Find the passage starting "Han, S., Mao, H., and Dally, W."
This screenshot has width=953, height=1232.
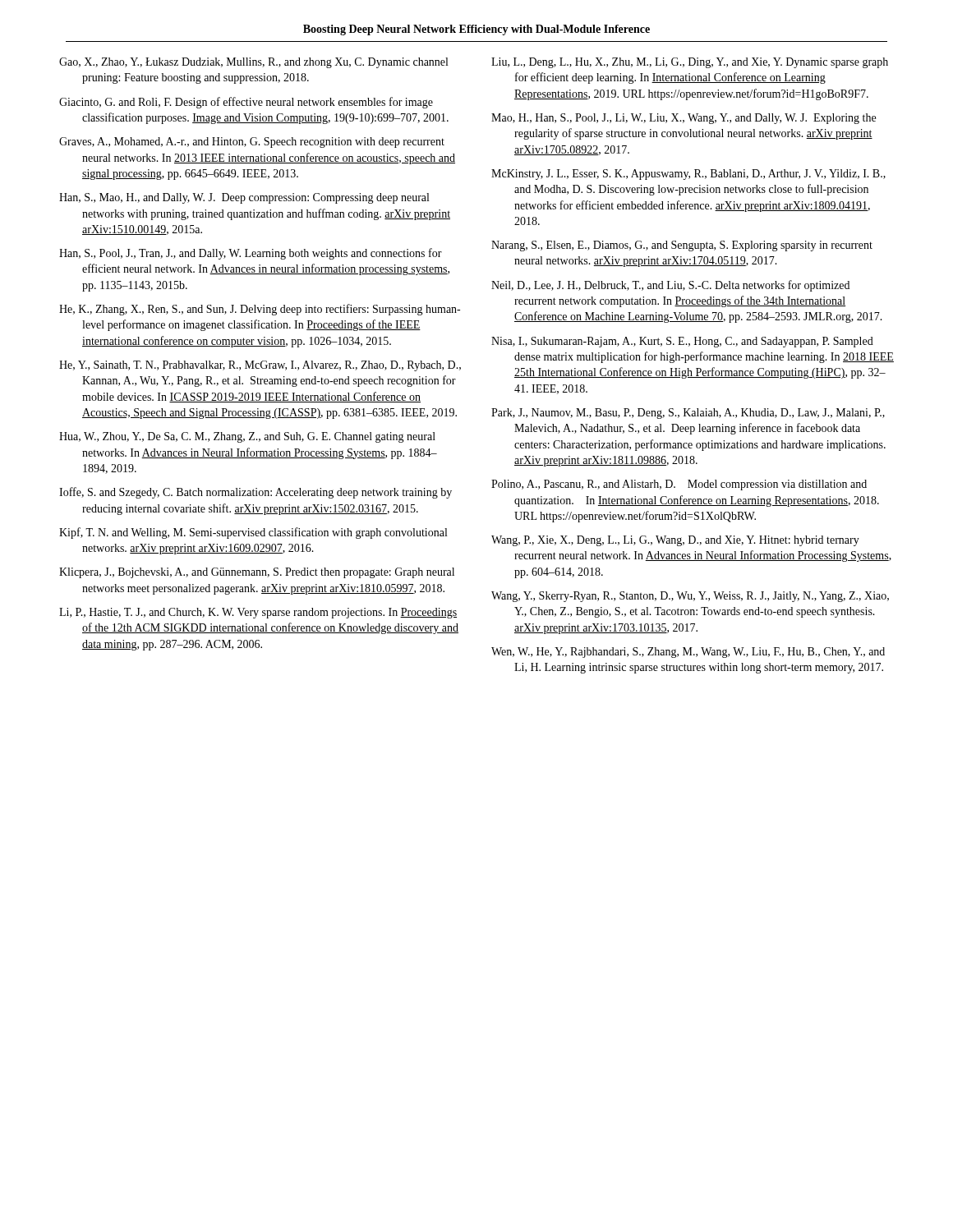pyautogui.click(x=255, y=214)
